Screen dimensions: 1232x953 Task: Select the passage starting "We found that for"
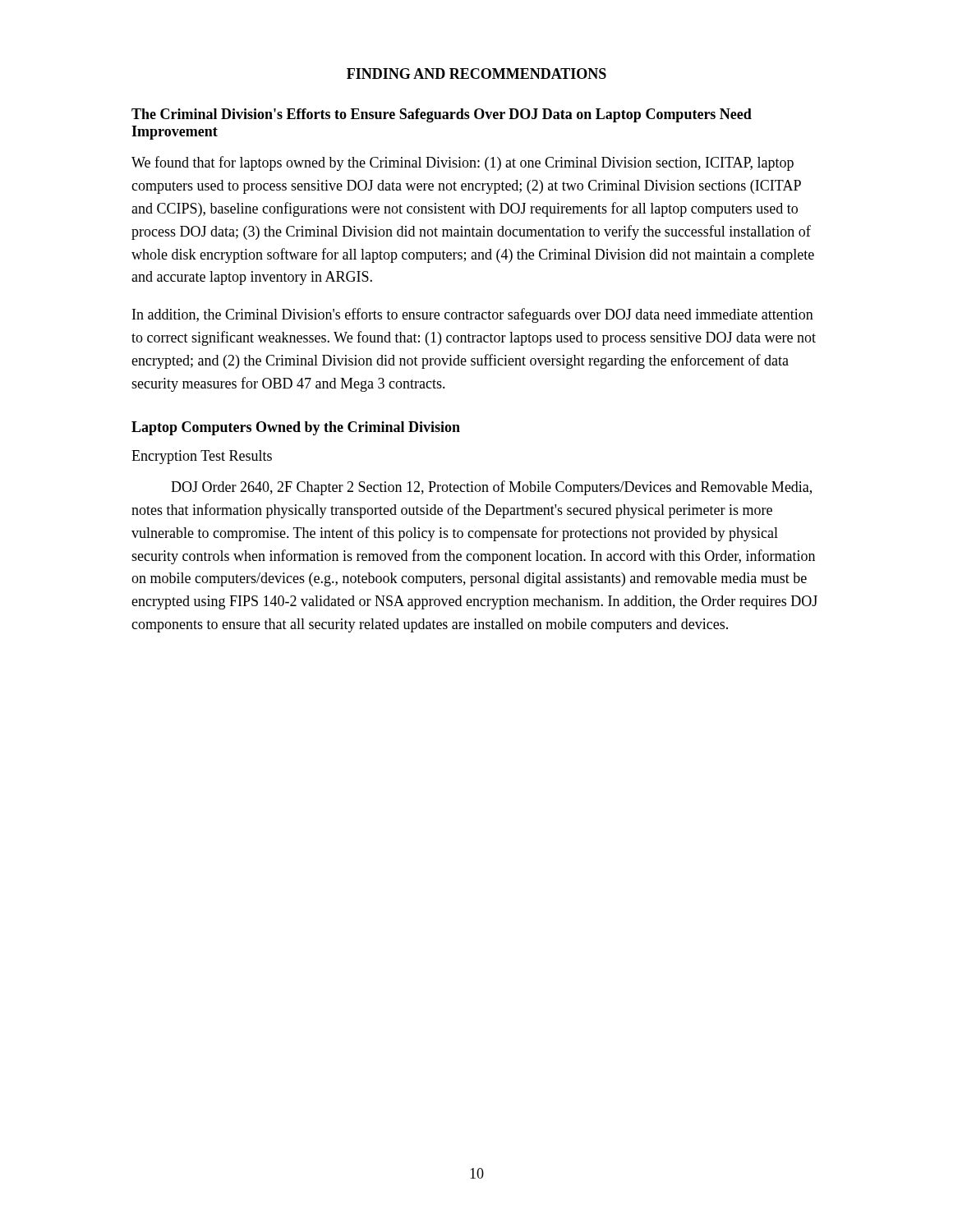(x=473, y=220)
